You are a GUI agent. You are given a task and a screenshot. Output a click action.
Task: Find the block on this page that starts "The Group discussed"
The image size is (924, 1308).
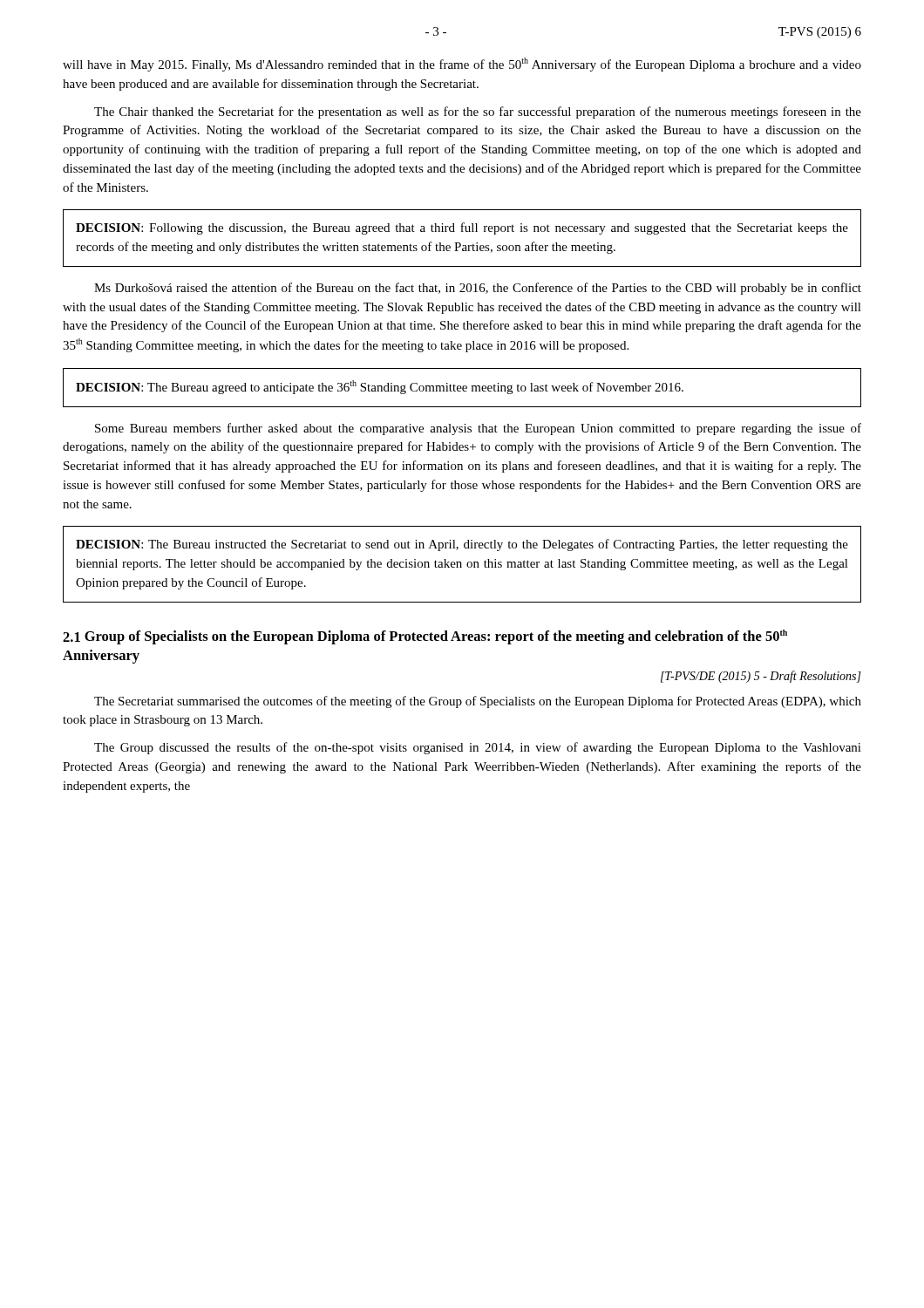click(x=462, y=767)
